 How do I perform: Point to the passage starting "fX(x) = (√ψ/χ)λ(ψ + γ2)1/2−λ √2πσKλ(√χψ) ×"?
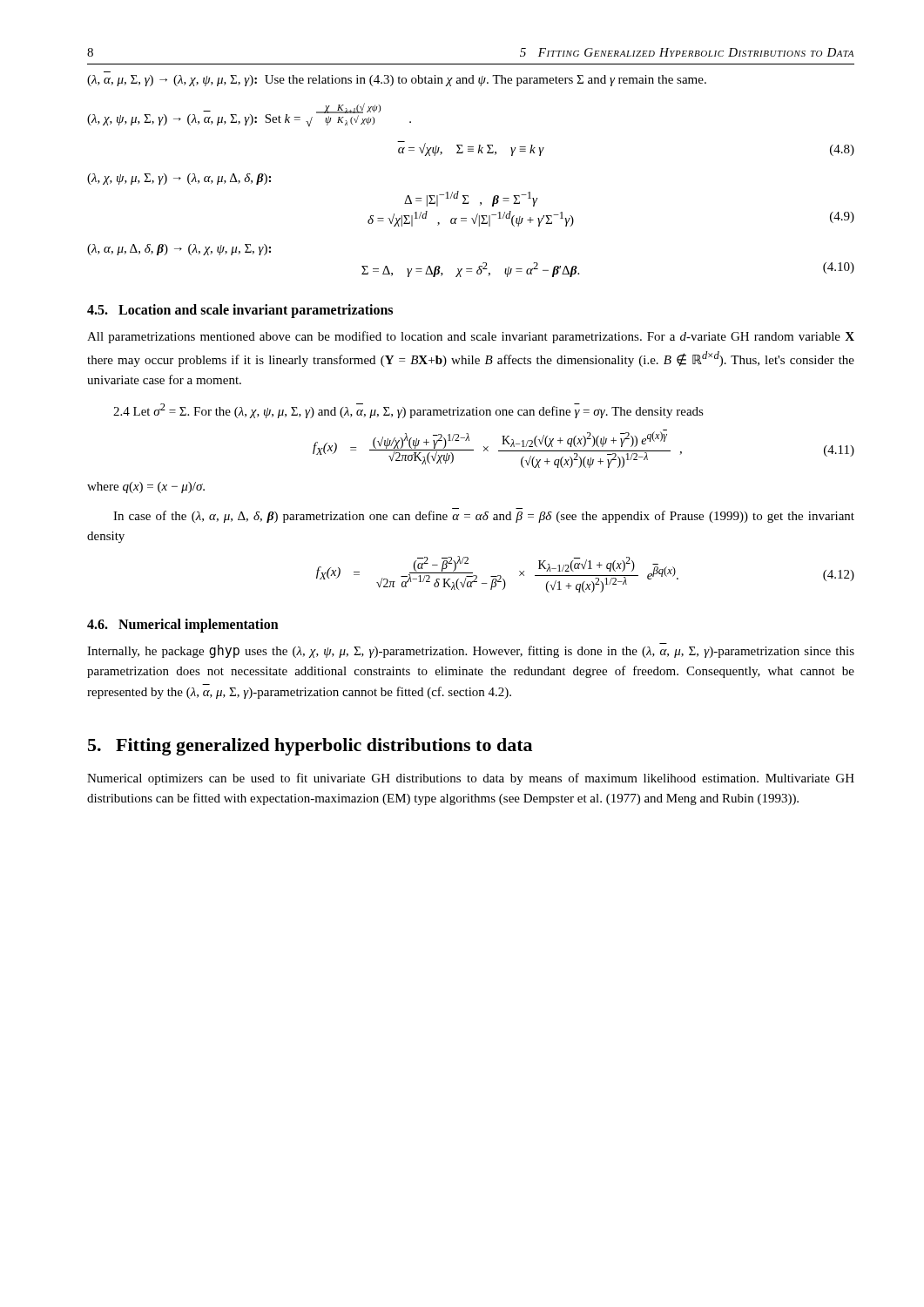[471, 449]
